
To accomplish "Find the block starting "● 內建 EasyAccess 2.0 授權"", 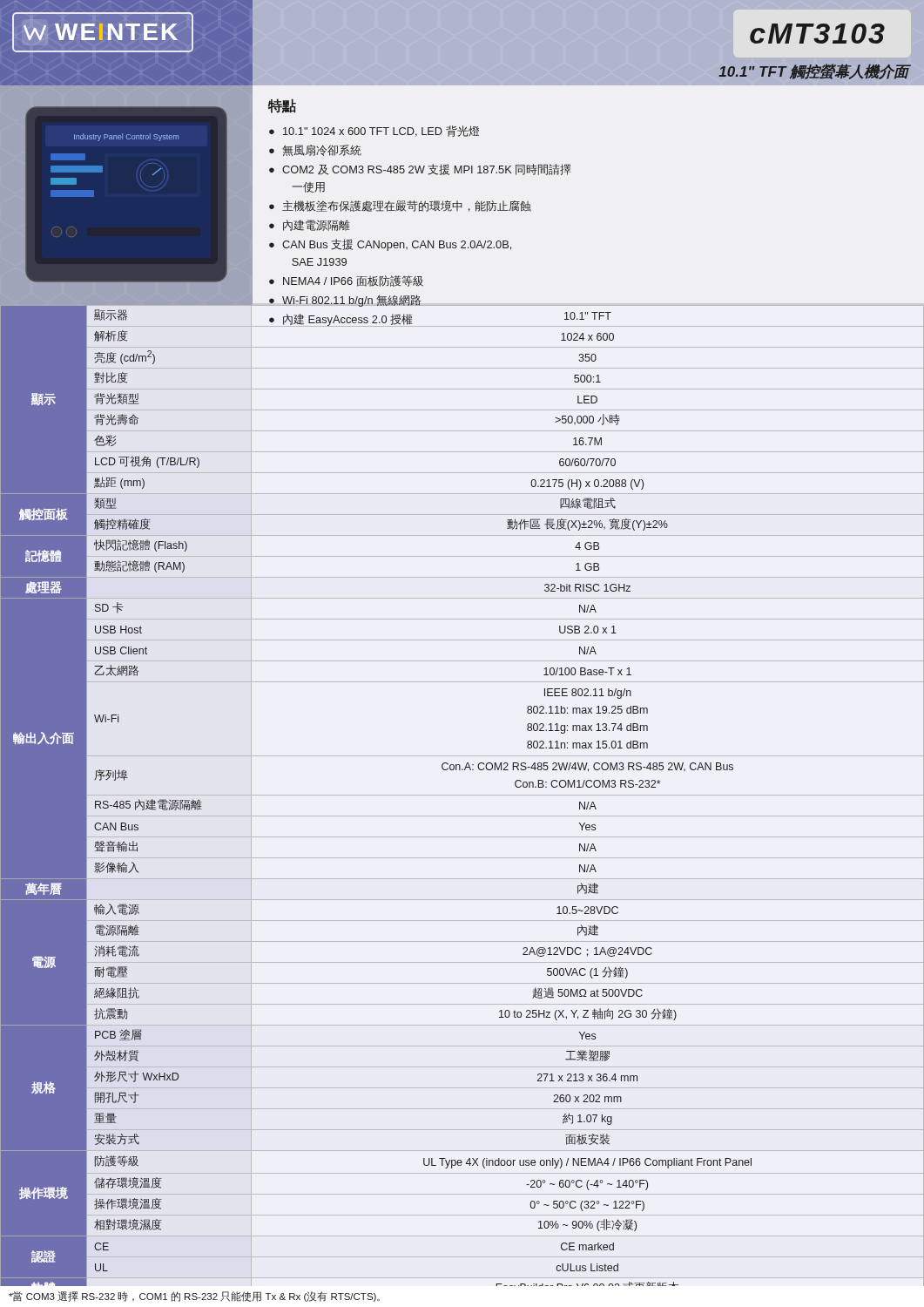I will 341,320.
